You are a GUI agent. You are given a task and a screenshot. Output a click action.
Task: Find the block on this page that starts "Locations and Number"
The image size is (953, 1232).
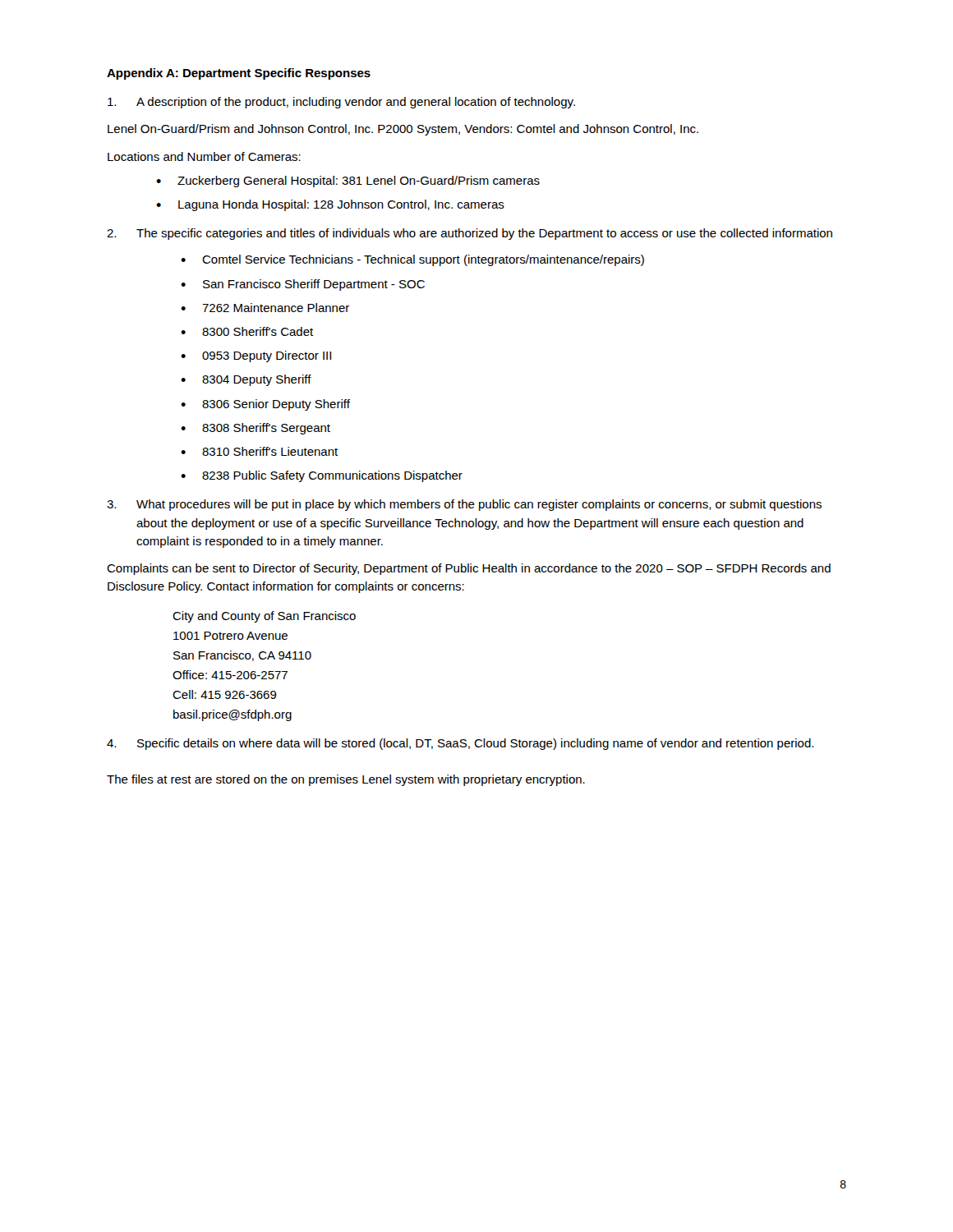204,156
